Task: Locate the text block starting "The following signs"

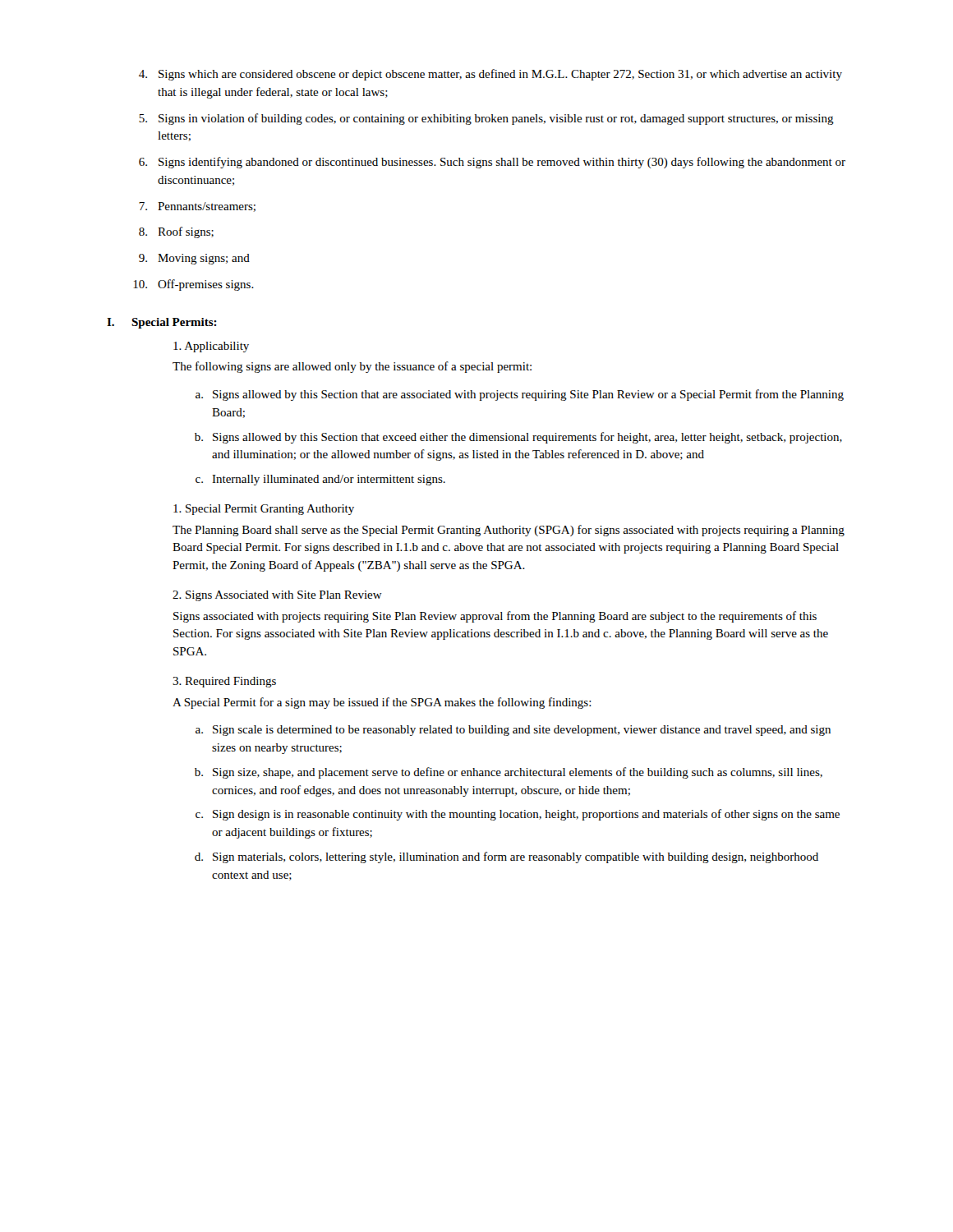Action: pyautogui.click(x=353, y=367)
